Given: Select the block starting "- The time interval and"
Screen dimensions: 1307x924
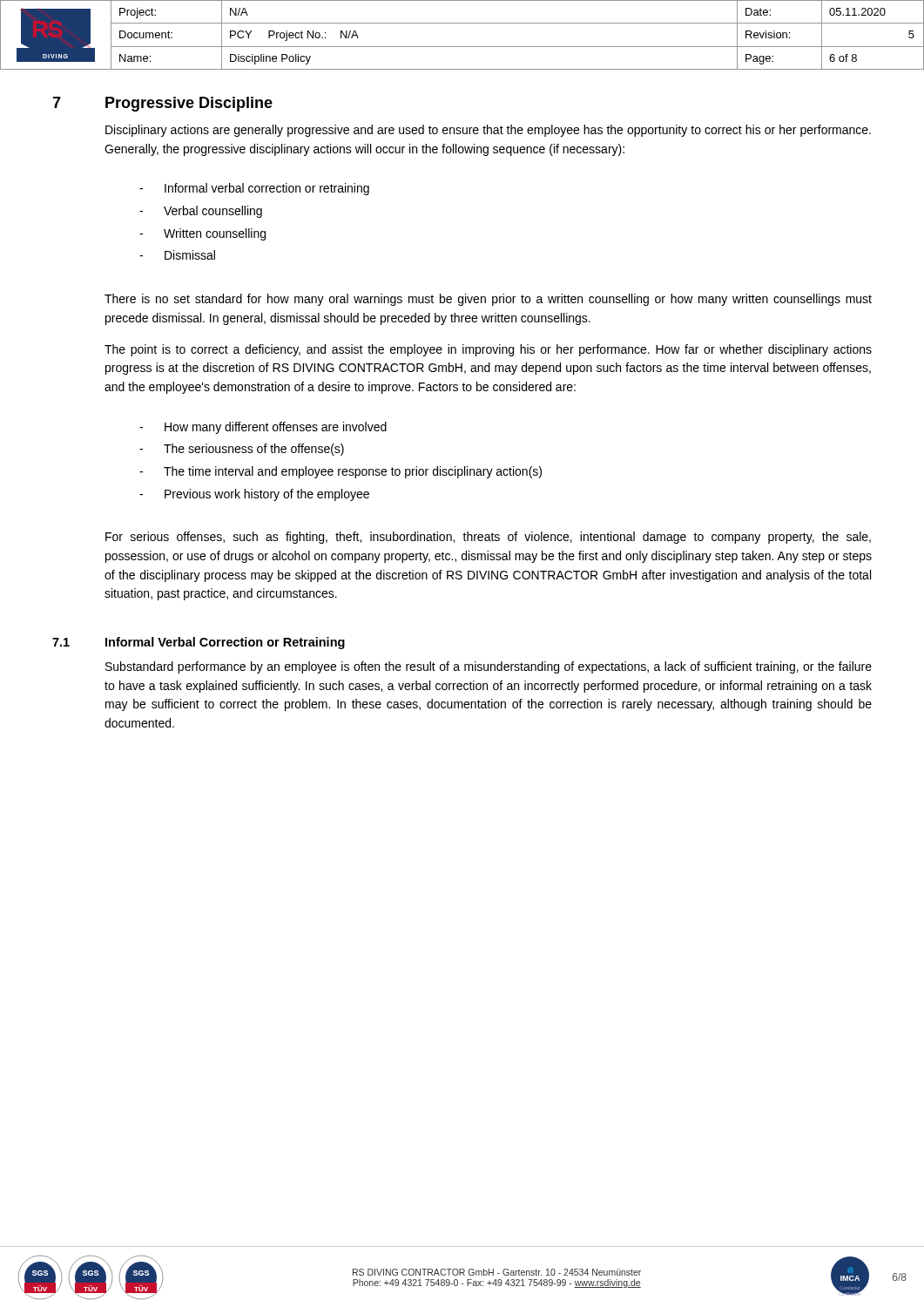Looking at the screenshot, I should click(341, 472).
